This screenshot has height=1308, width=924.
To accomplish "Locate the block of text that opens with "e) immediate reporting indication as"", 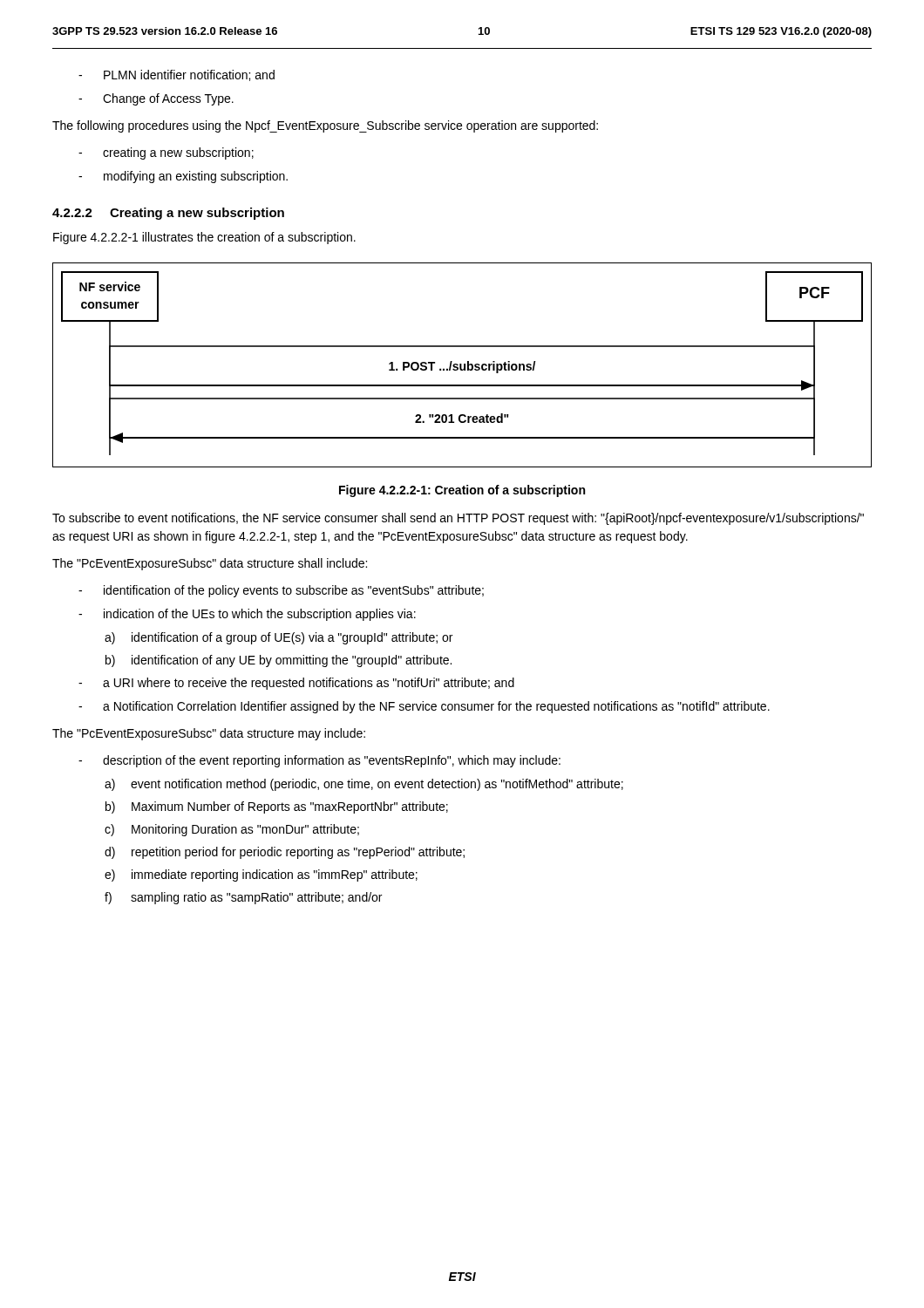I will 261,875.
